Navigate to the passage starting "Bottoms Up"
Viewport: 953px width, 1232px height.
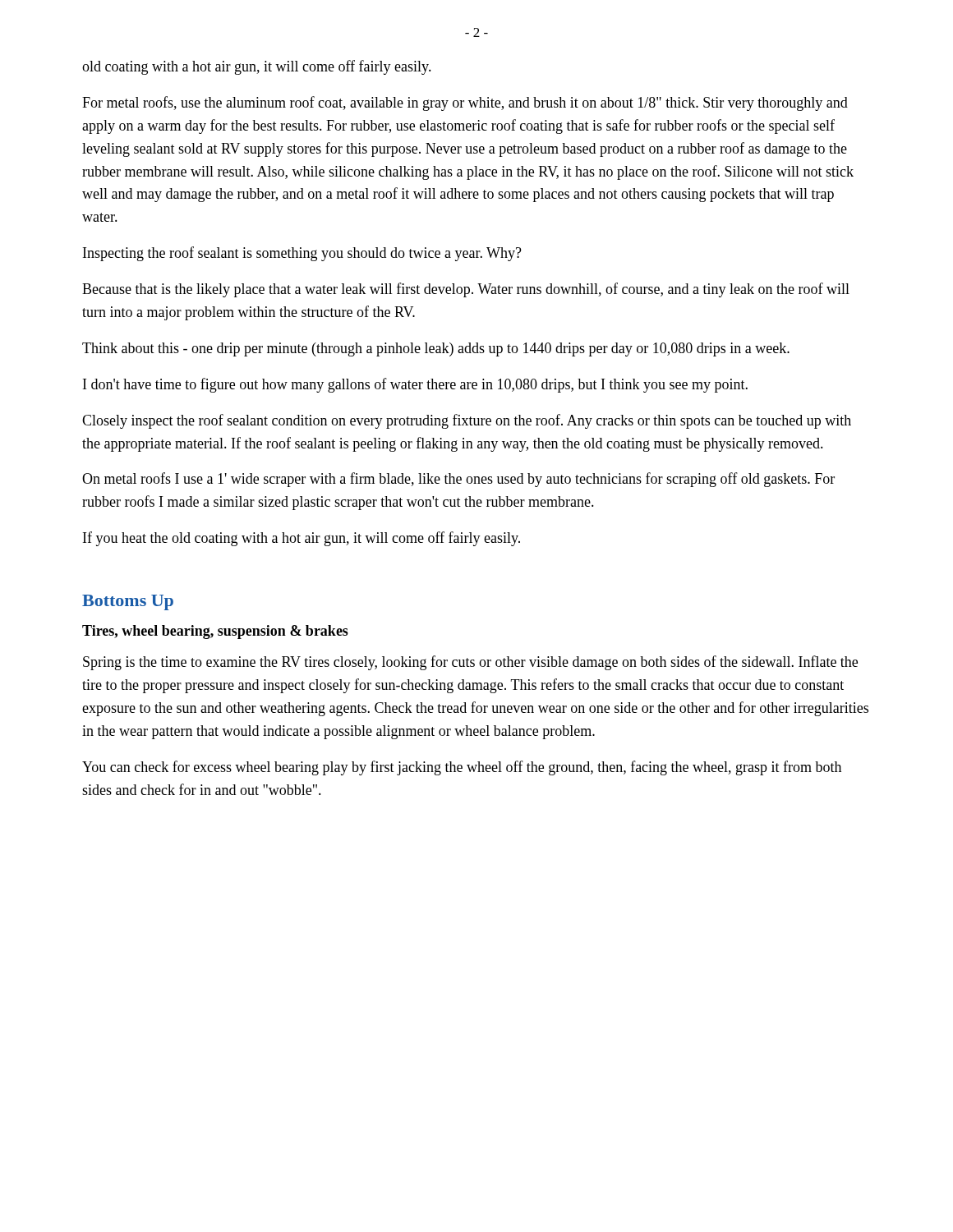(x=128, y=600)
